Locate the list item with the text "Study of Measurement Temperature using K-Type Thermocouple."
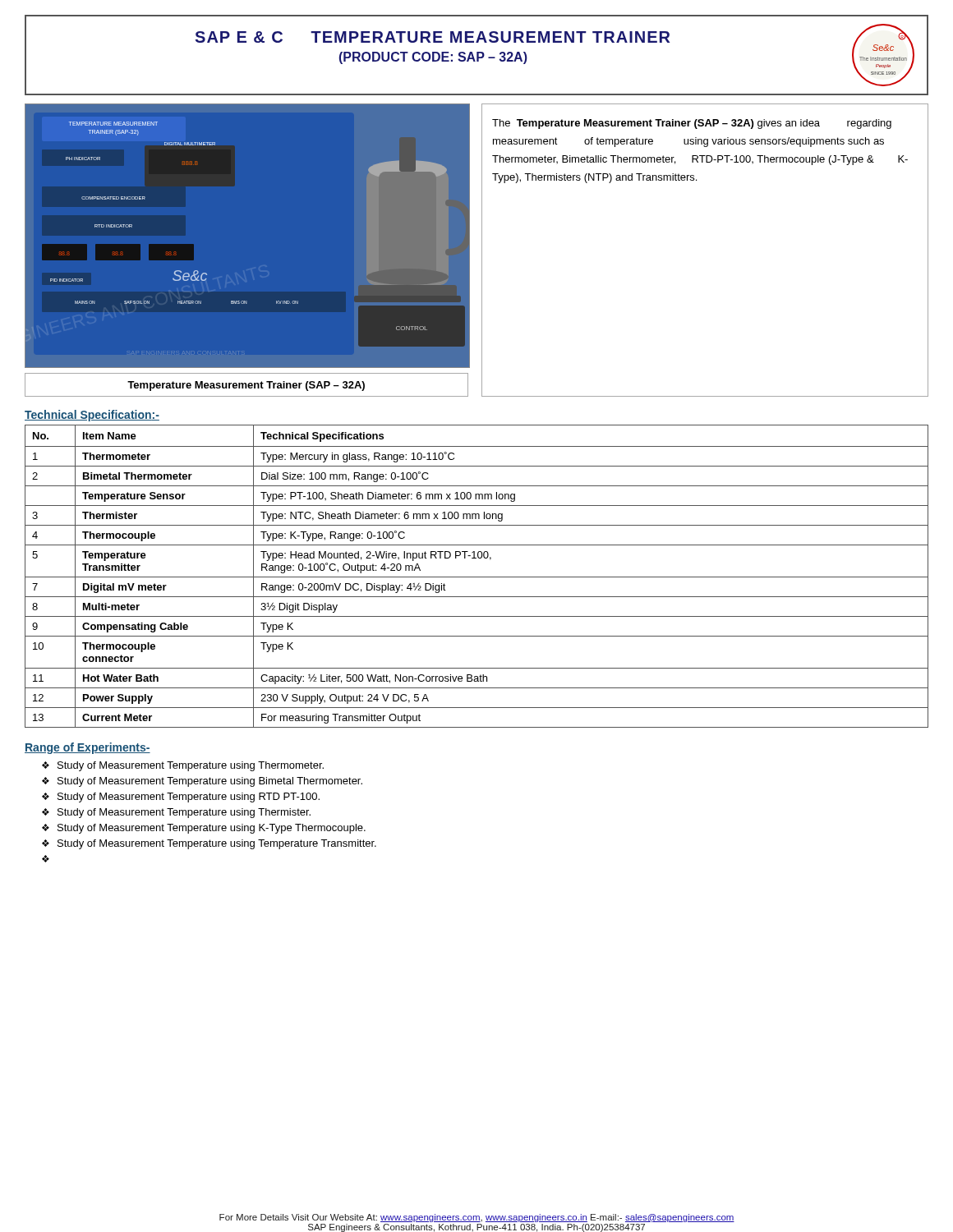The image size is (953, 1232). (x=211, y=828)
